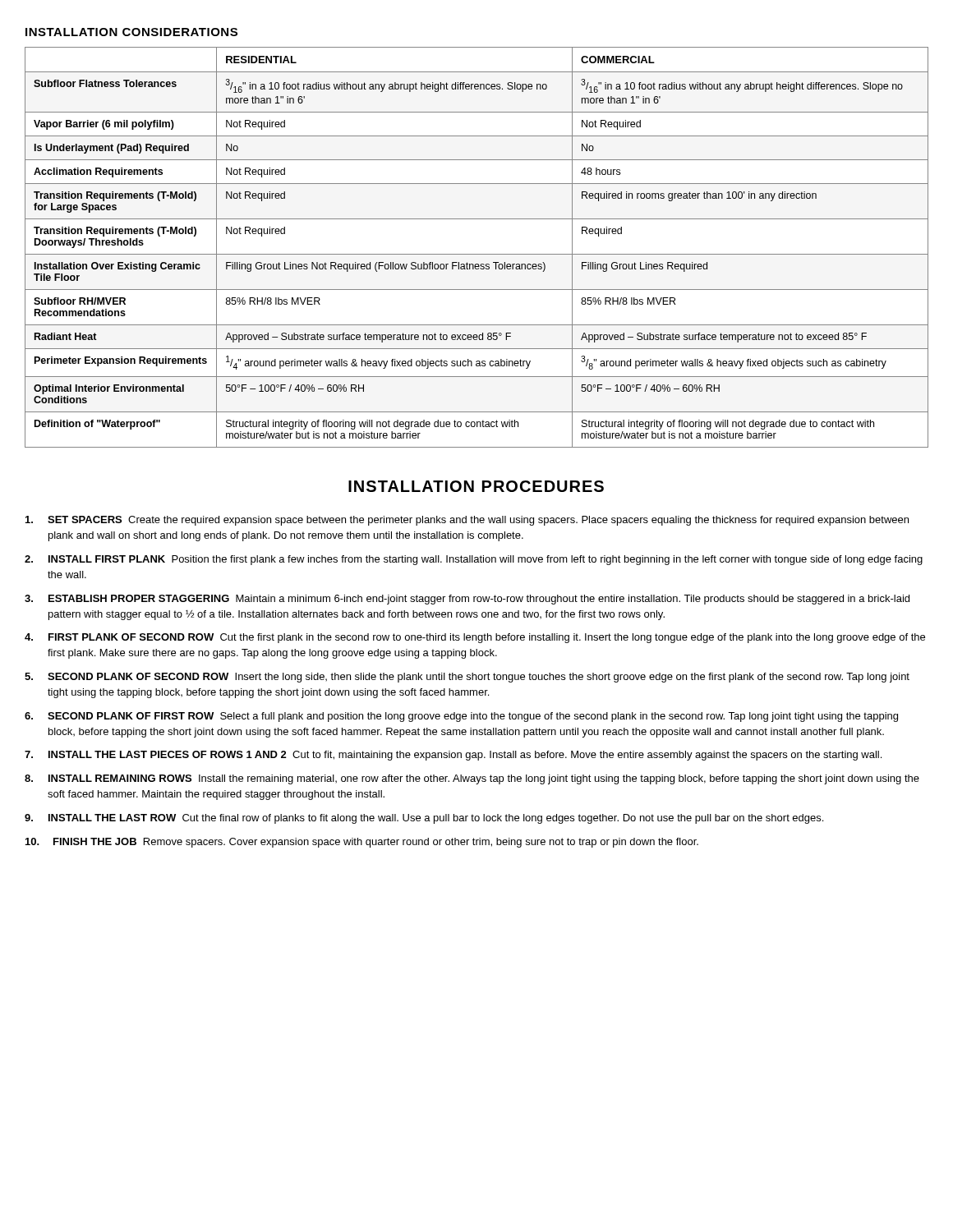Find the table that mentions "Optimal Interior Environmental"
This screenshot has width=953, height=1232.
(x=476, y=247)
